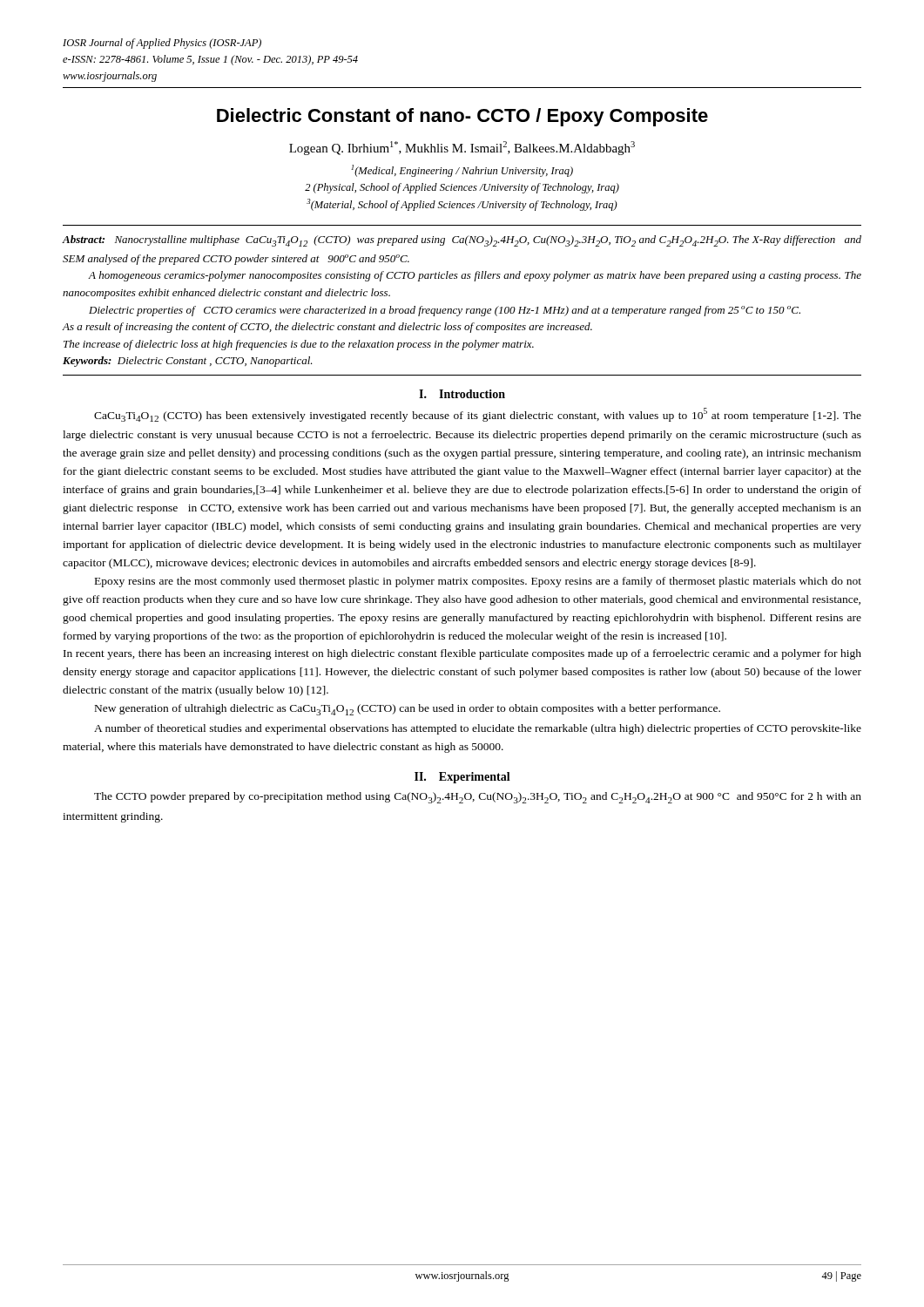Find the text block with the text "Abstract: Nanocrystalline multiphase"
Viewport: 924px width, 1307px height.
pos(462,300)
